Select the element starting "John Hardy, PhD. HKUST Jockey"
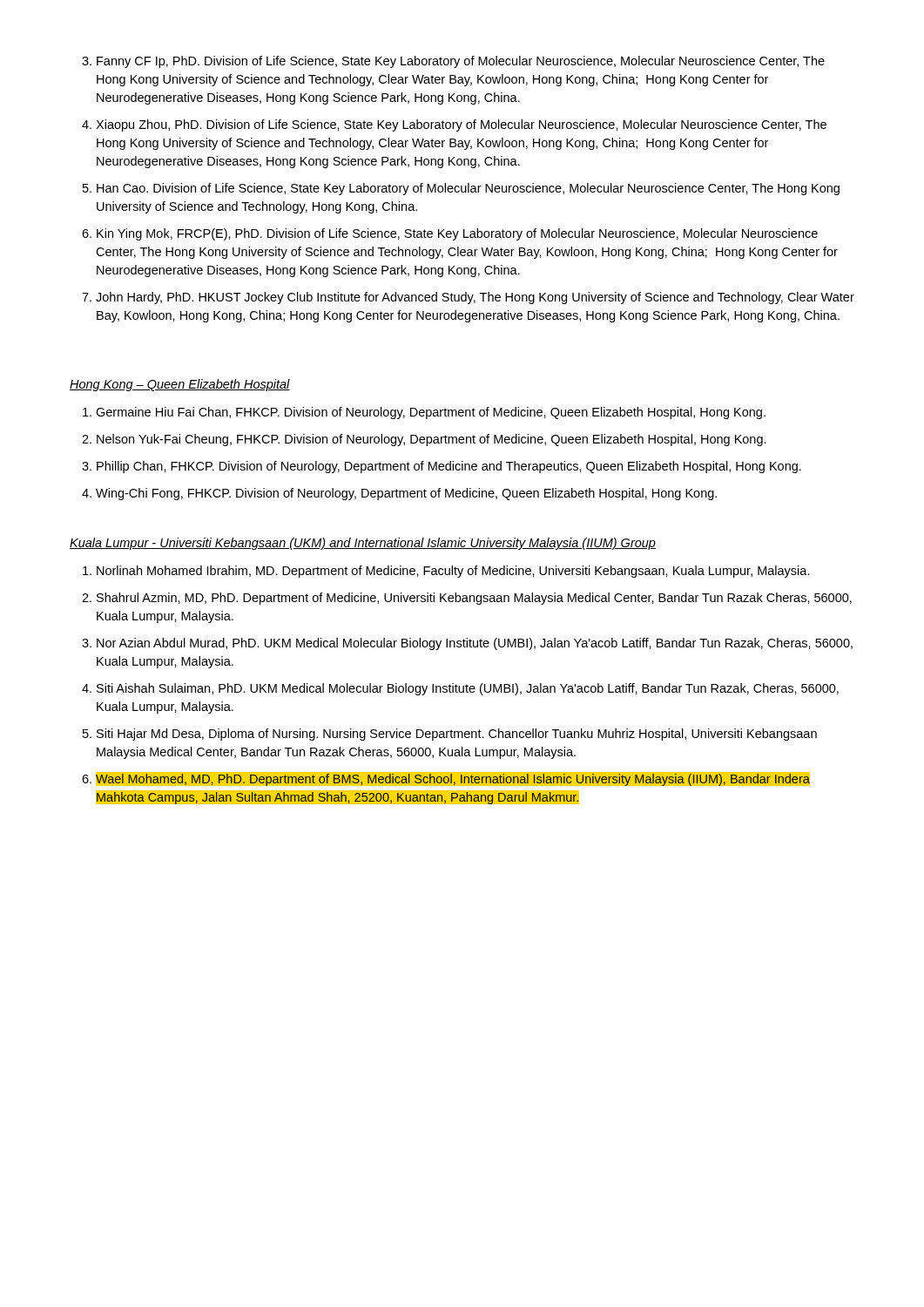924x1307 pixels. (475, 306)
